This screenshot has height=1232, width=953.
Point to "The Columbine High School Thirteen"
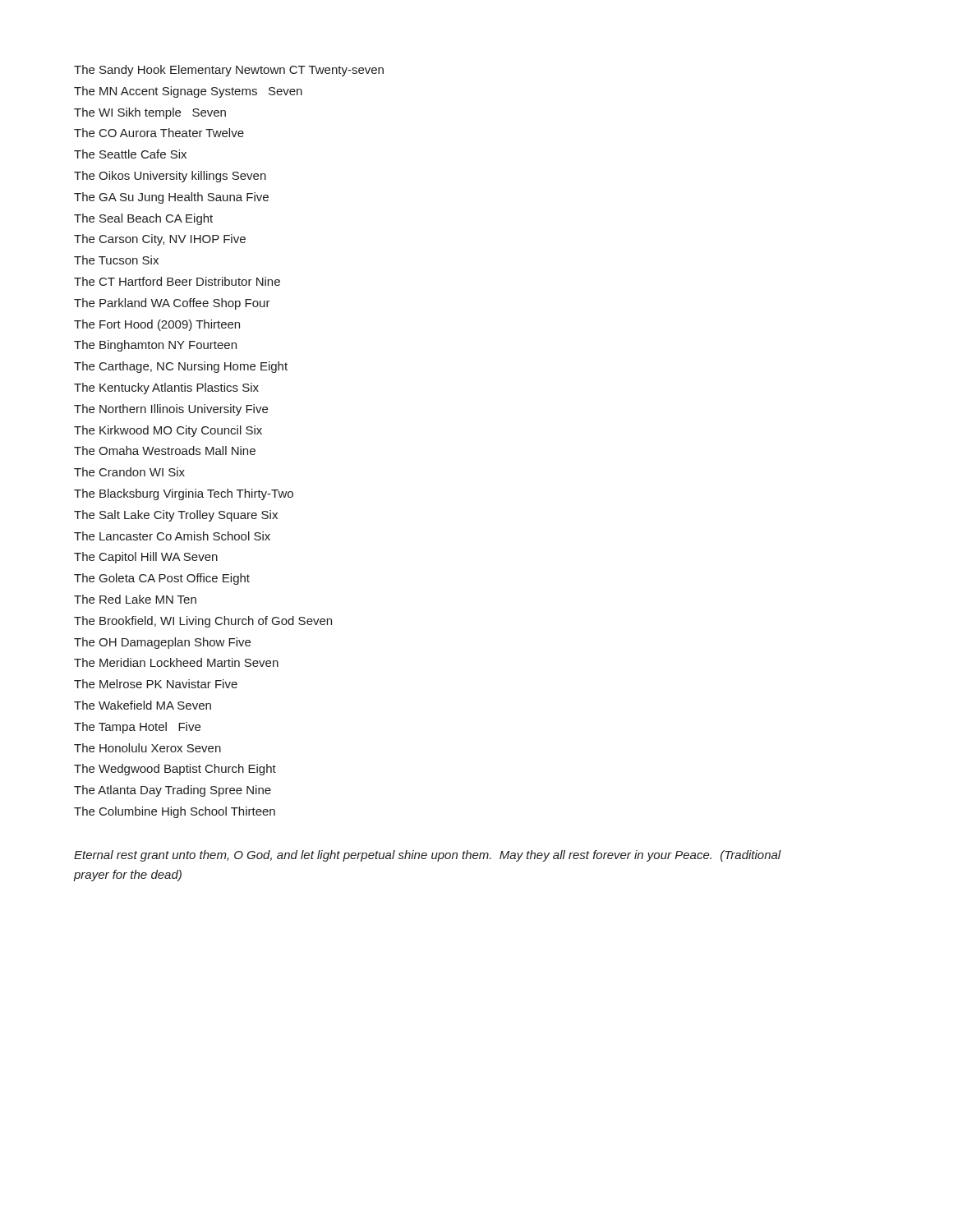tap(175, 811)
